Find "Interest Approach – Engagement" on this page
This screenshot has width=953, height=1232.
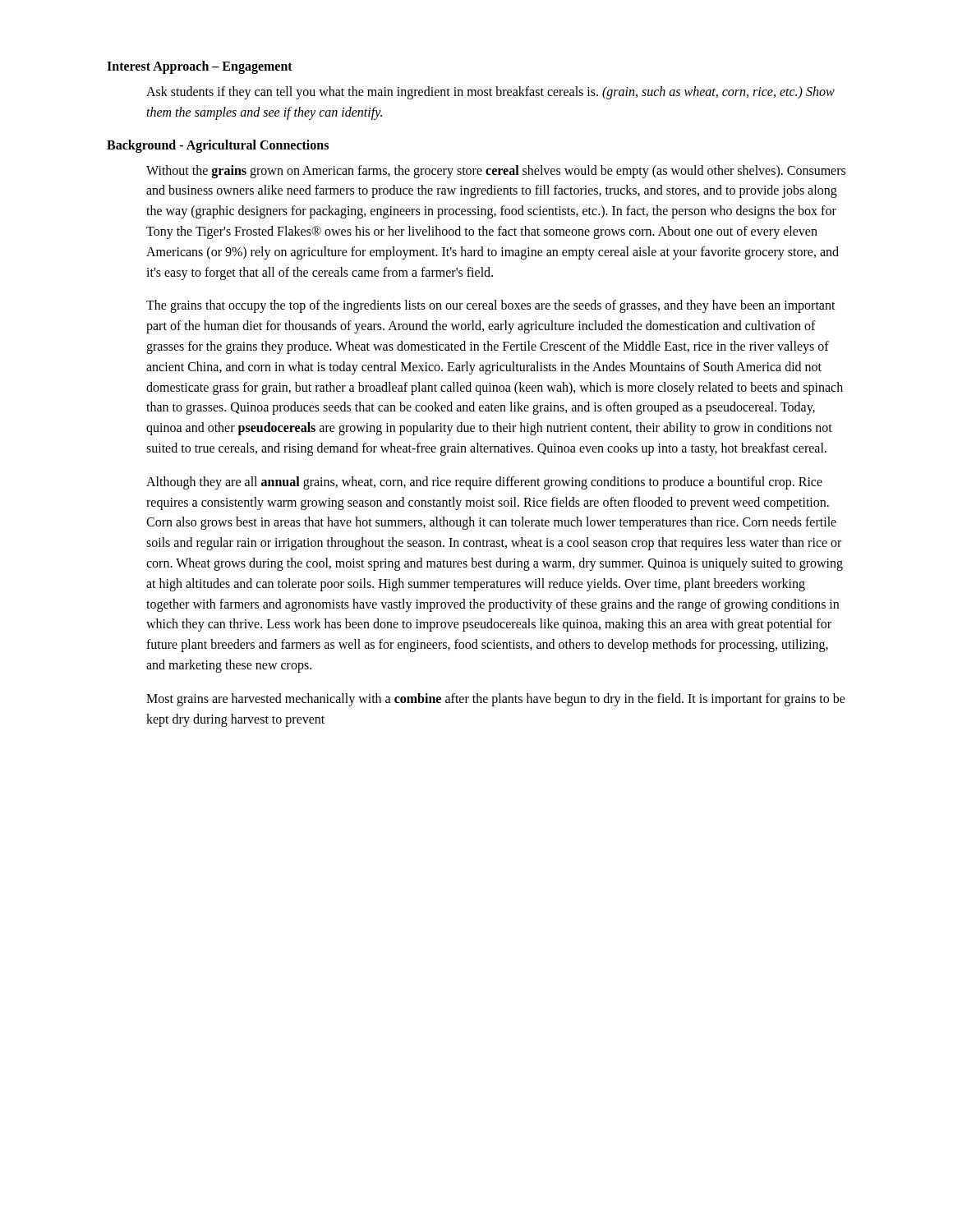point(200,66)
